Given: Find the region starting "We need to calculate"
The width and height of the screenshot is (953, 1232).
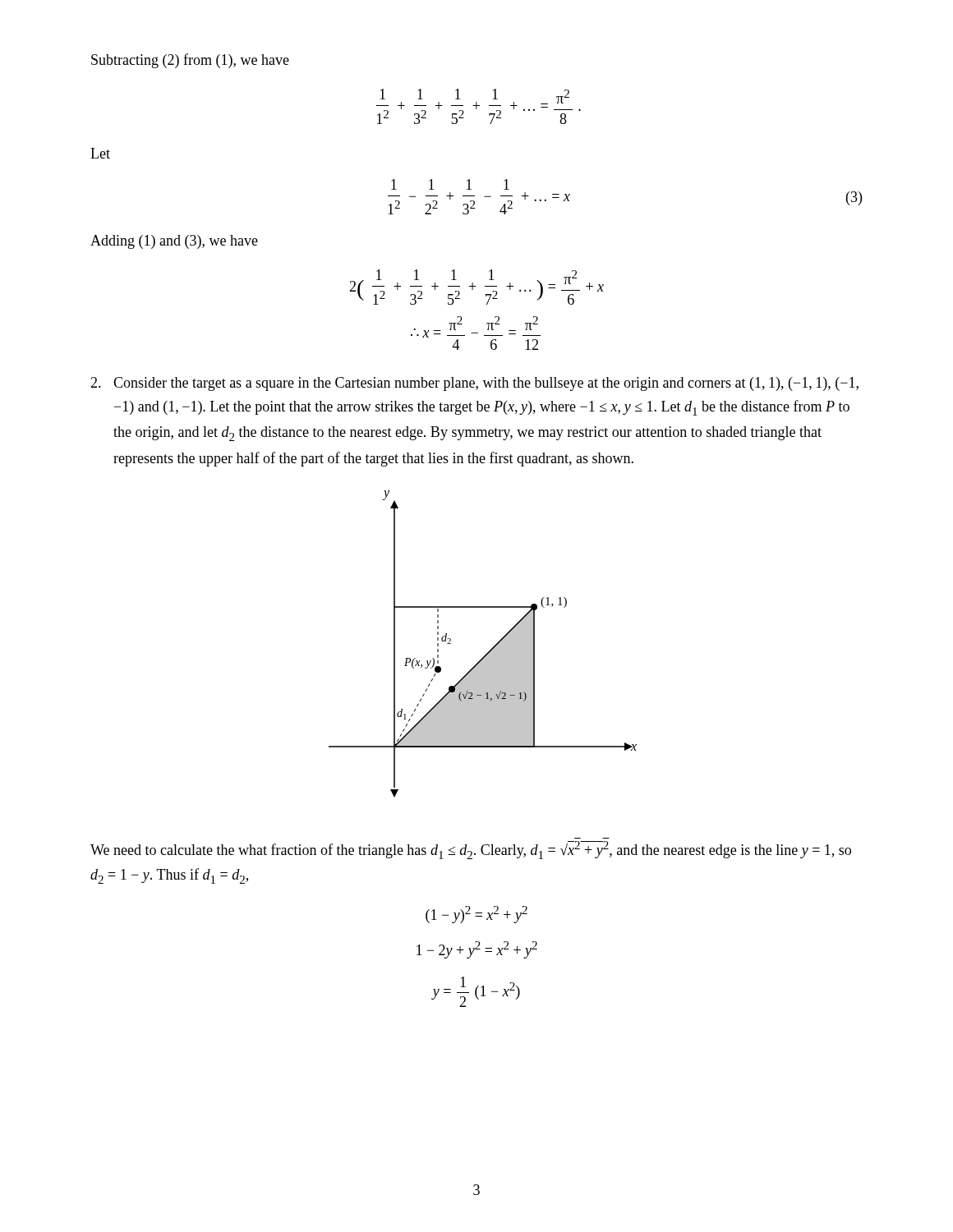Looking at the screenshot, I should point(471,862).
